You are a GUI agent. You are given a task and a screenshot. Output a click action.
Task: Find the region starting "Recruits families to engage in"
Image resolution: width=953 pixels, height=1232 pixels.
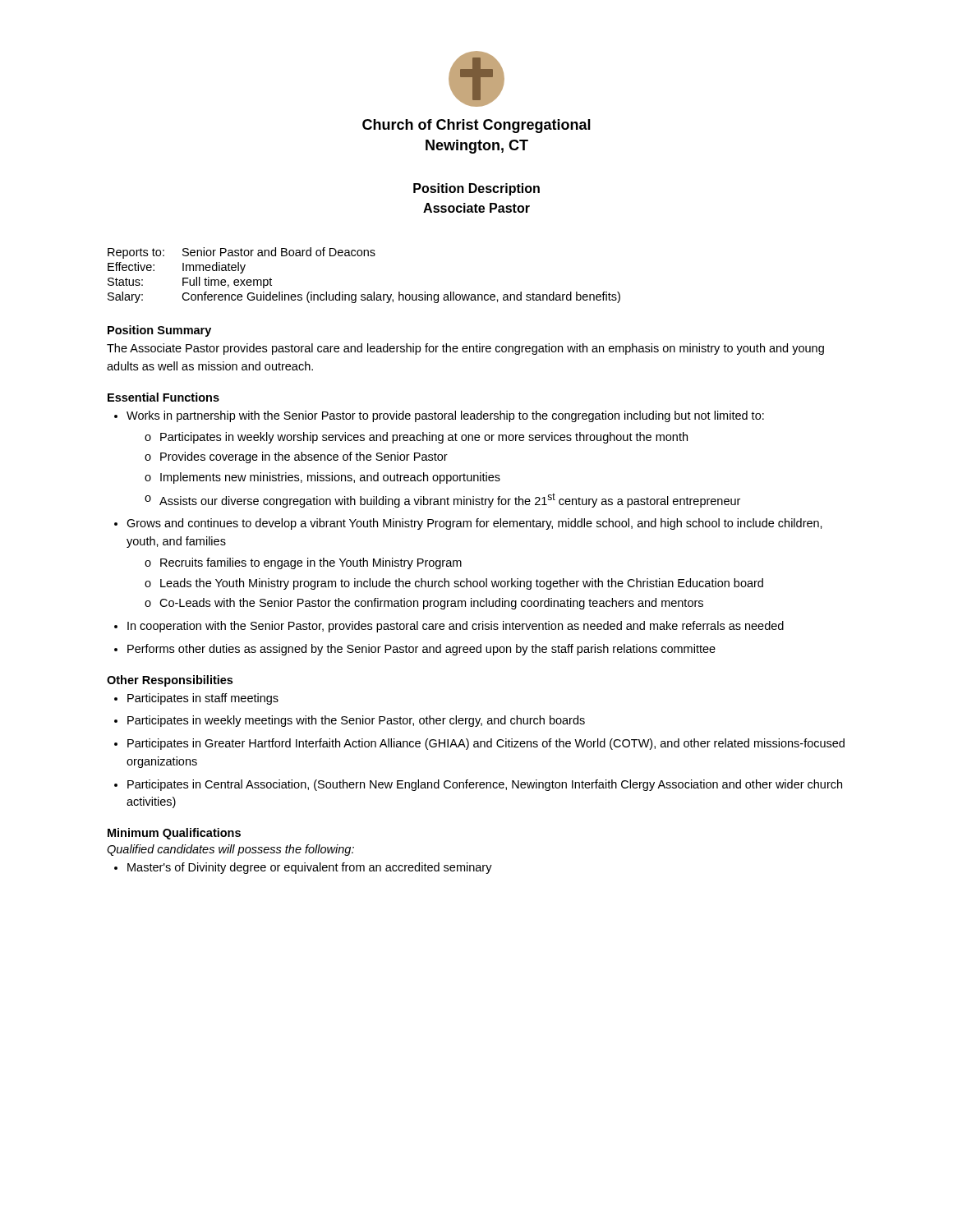(x=311, y=563)
